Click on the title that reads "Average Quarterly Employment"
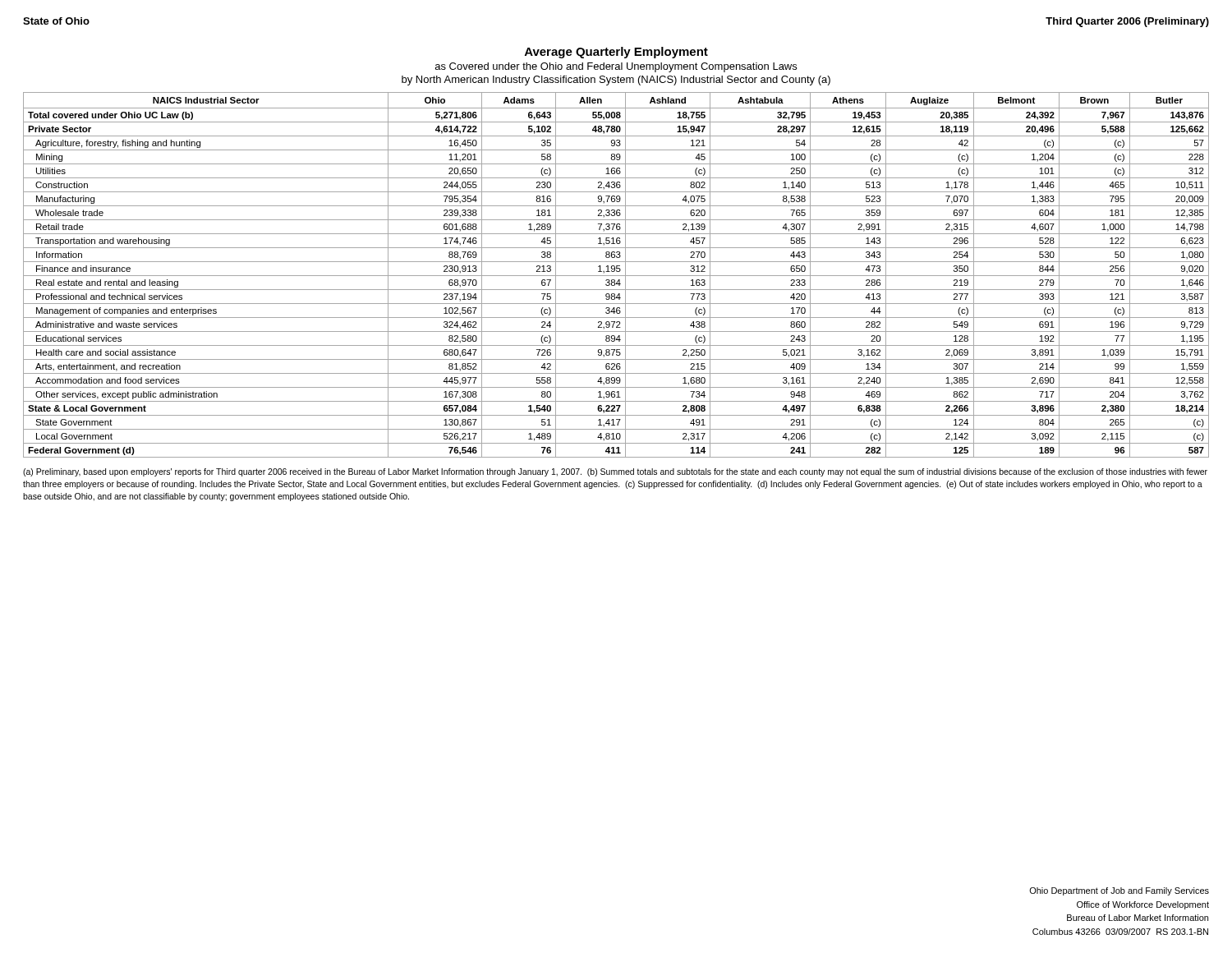This screenshot has width=1232, height=953. [x=616, y=51]
